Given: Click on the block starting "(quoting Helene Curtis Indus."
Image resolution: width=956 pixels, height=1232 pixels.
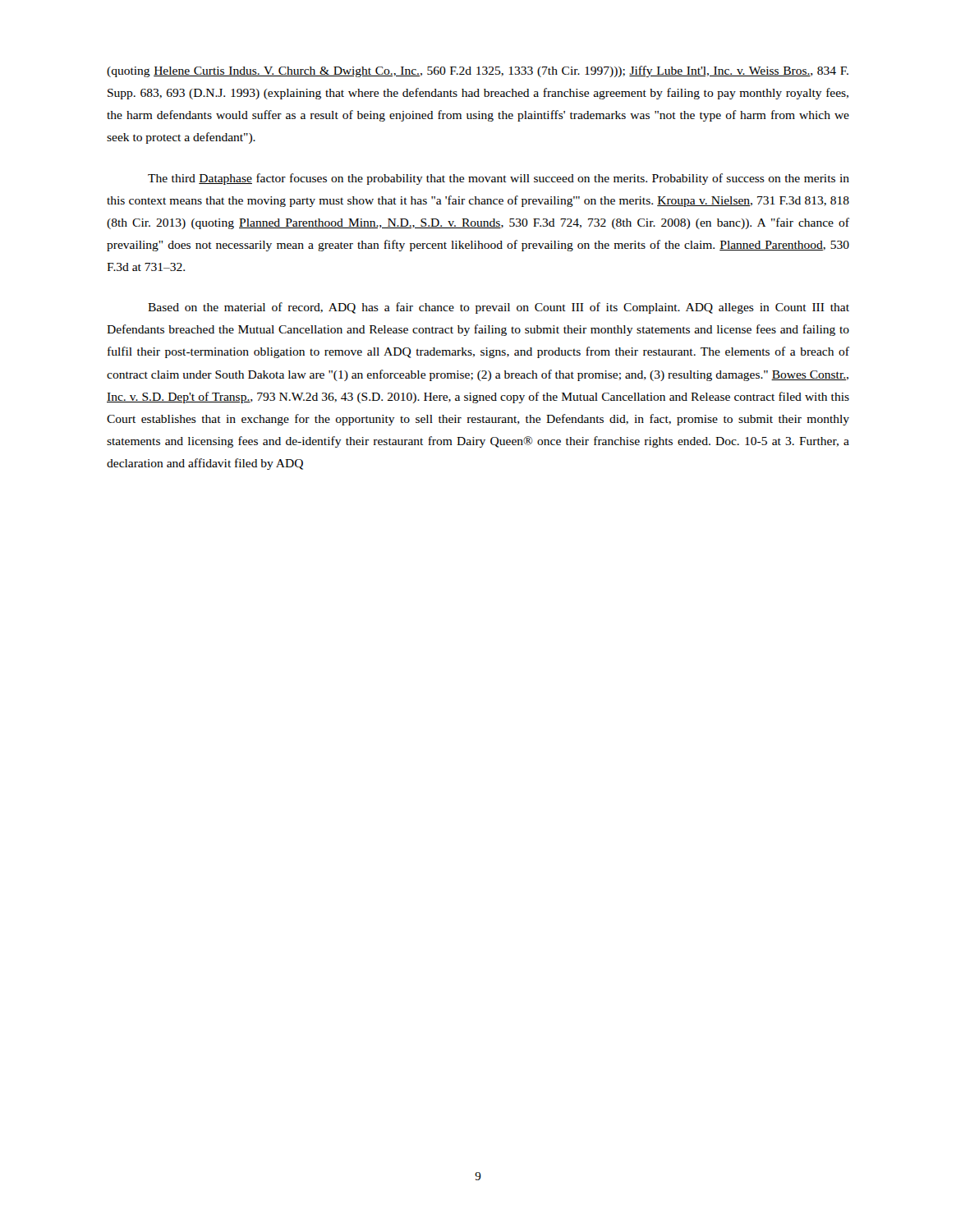Looking at the screenshot, I should click(x=478, y=104).
